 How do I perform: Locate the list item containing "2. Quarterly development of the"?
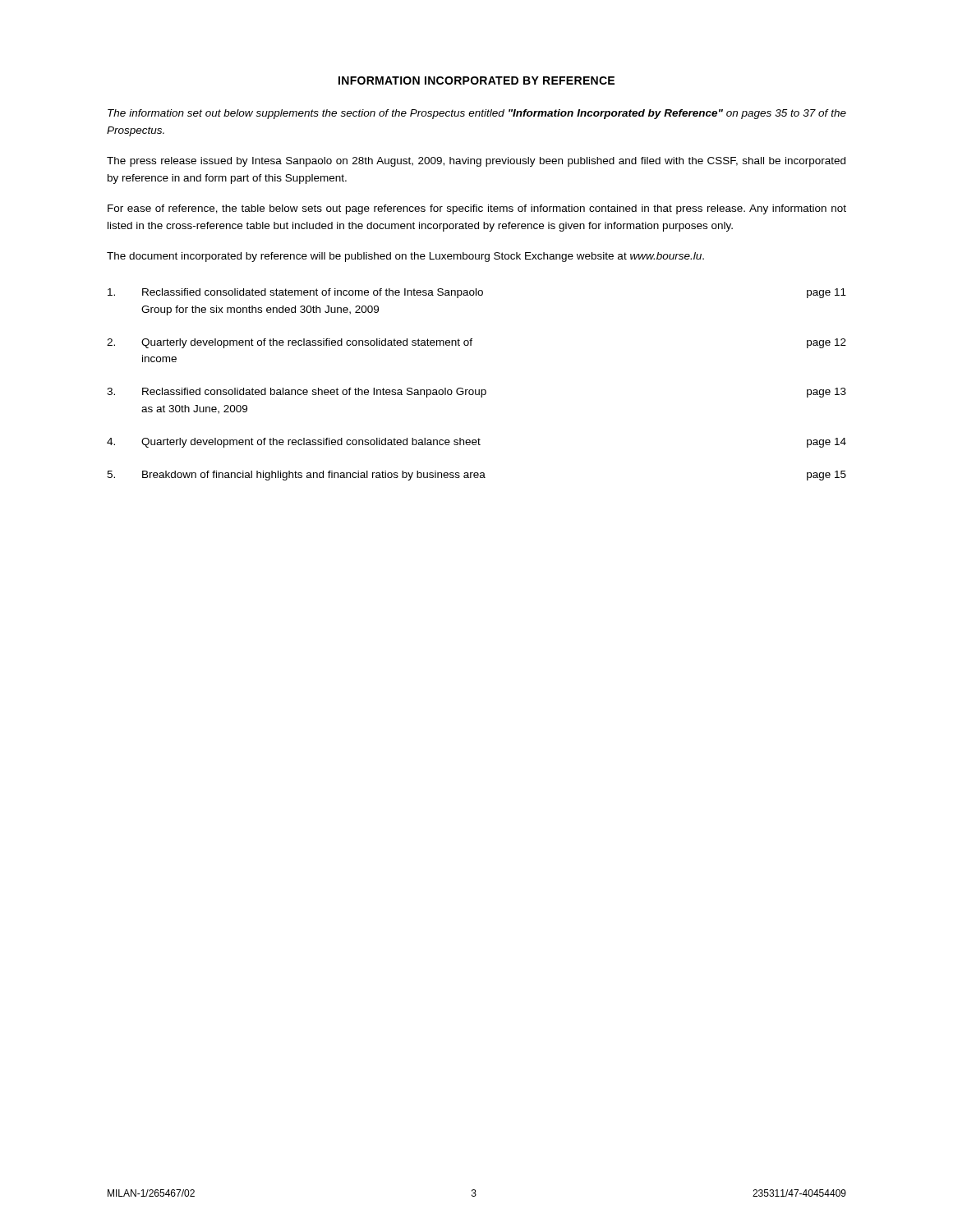tap(476, 351)
